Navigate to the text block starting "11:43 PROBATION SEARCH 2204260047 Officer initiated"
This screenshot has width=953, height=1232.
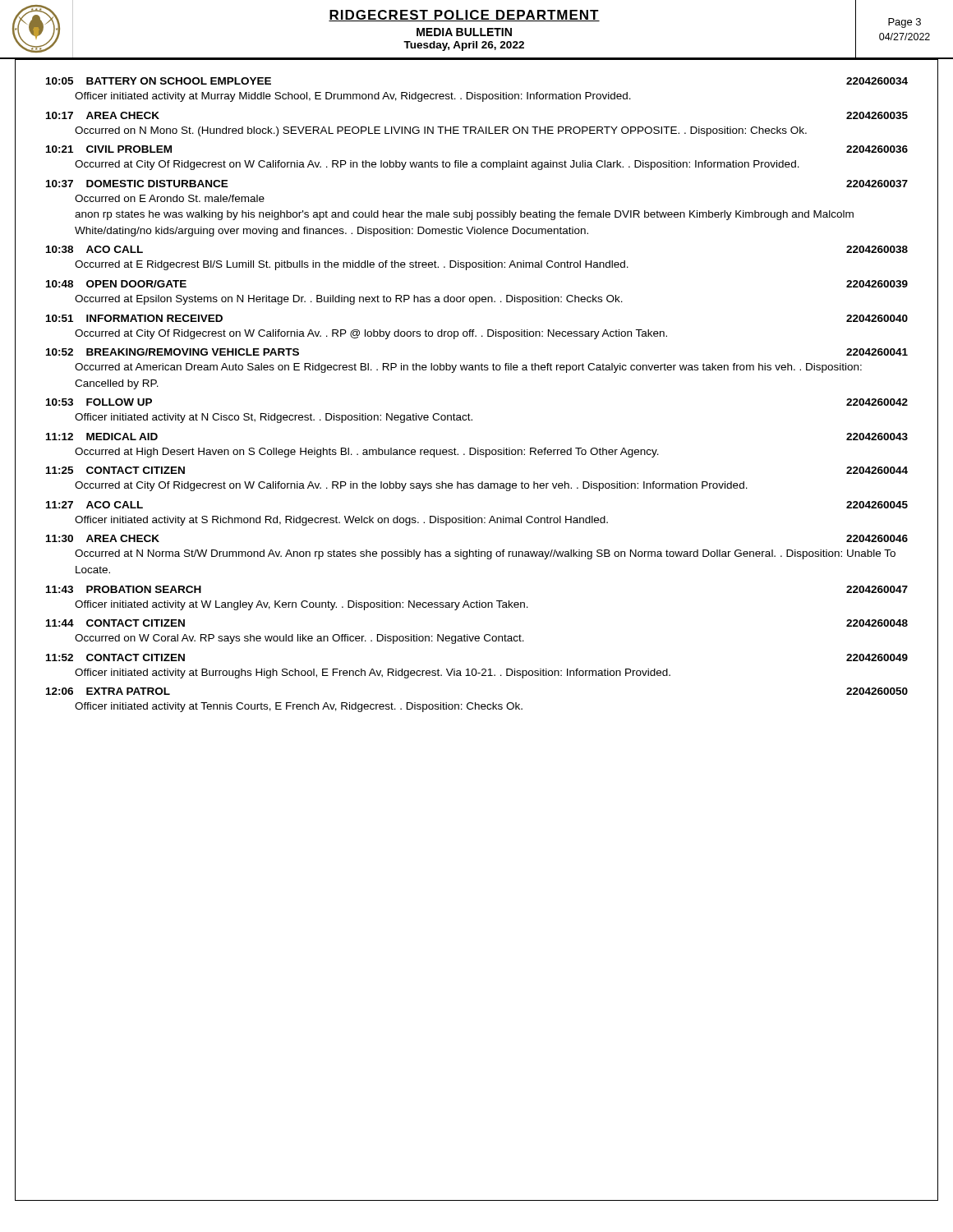(476, 597)
